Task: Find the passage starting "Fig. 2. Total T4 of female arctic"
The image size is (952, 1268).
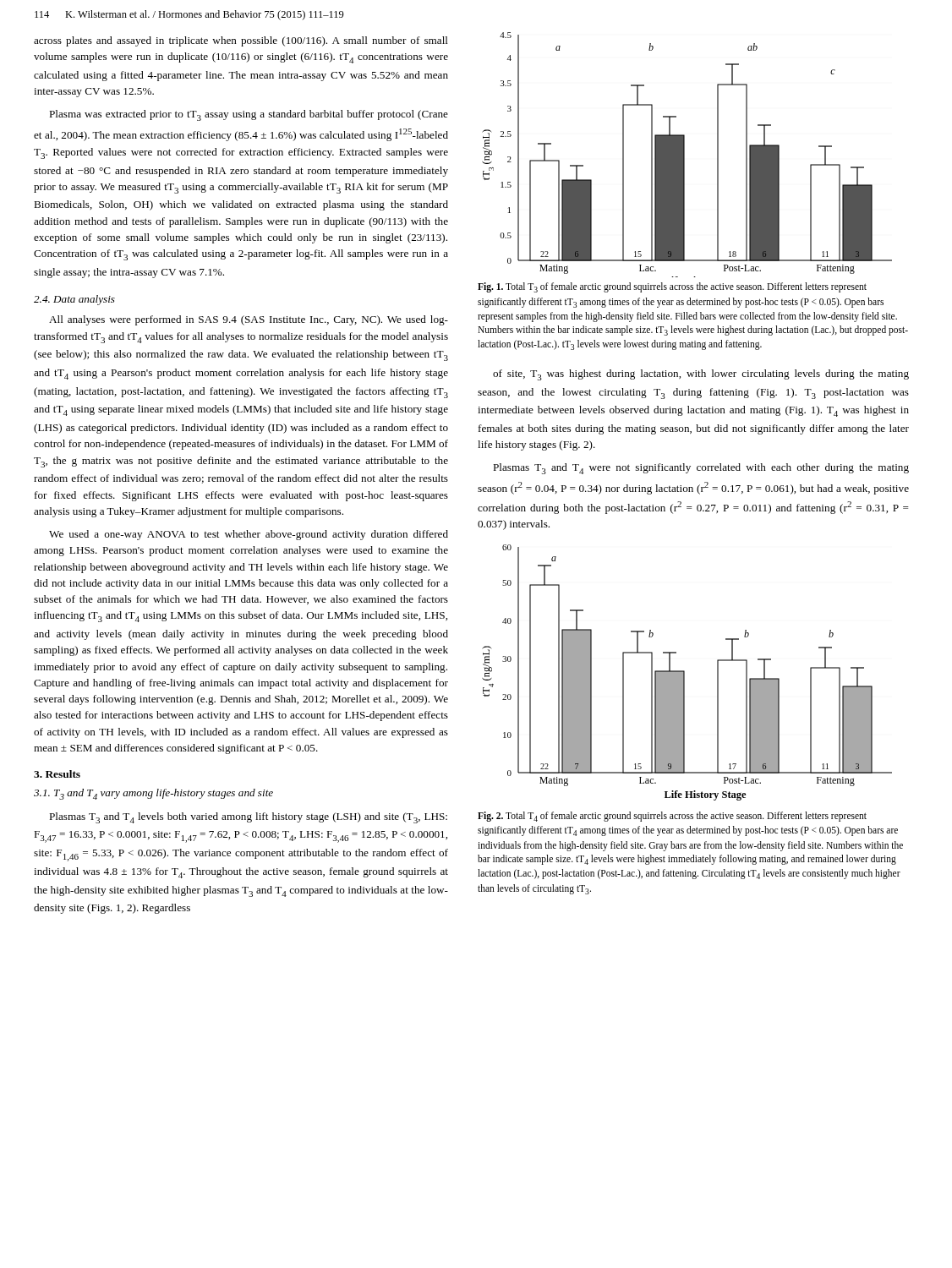Action: point(690,853)
